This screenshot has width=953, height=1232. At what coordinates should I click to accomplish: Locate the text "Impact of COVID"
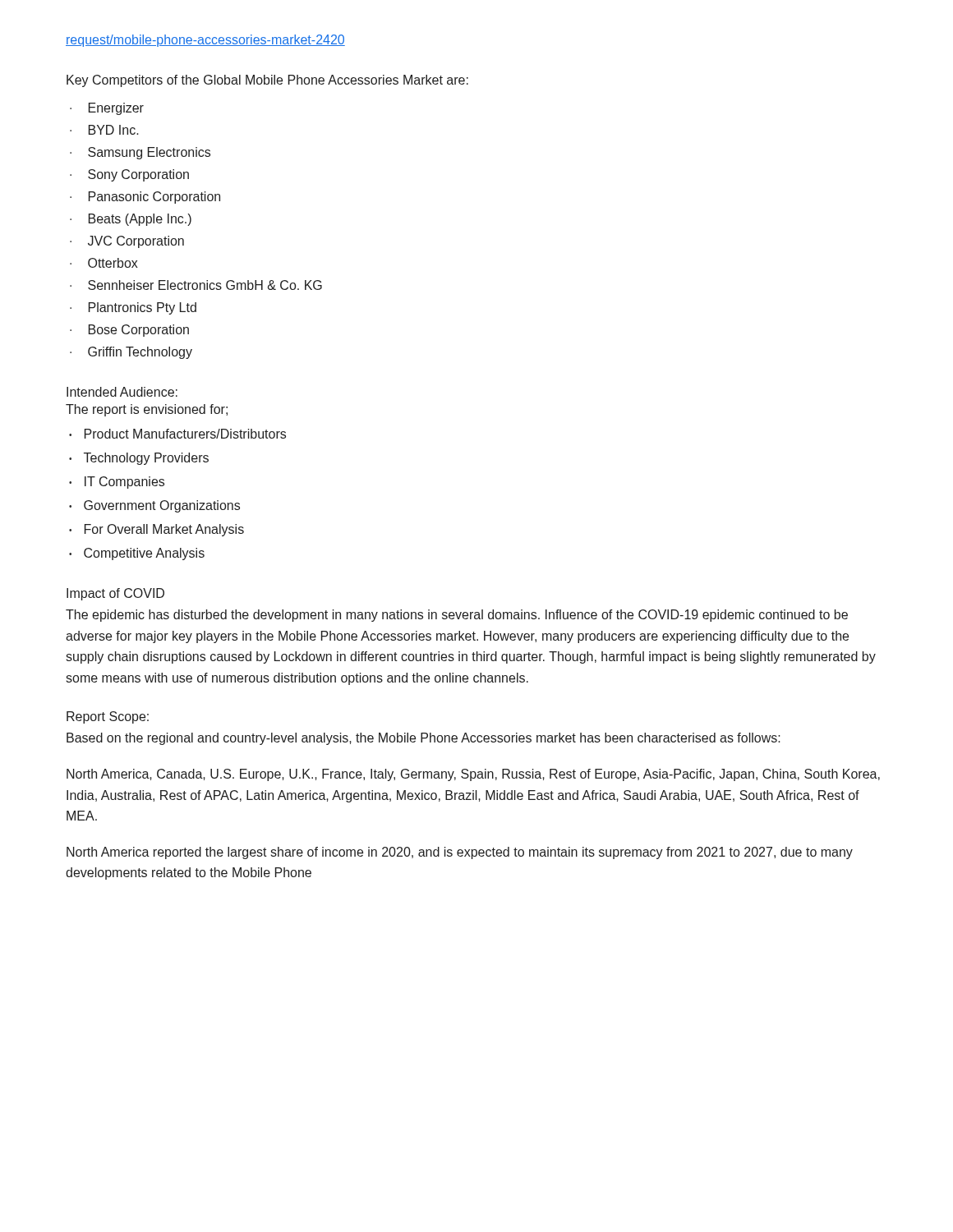pos(115,593)
